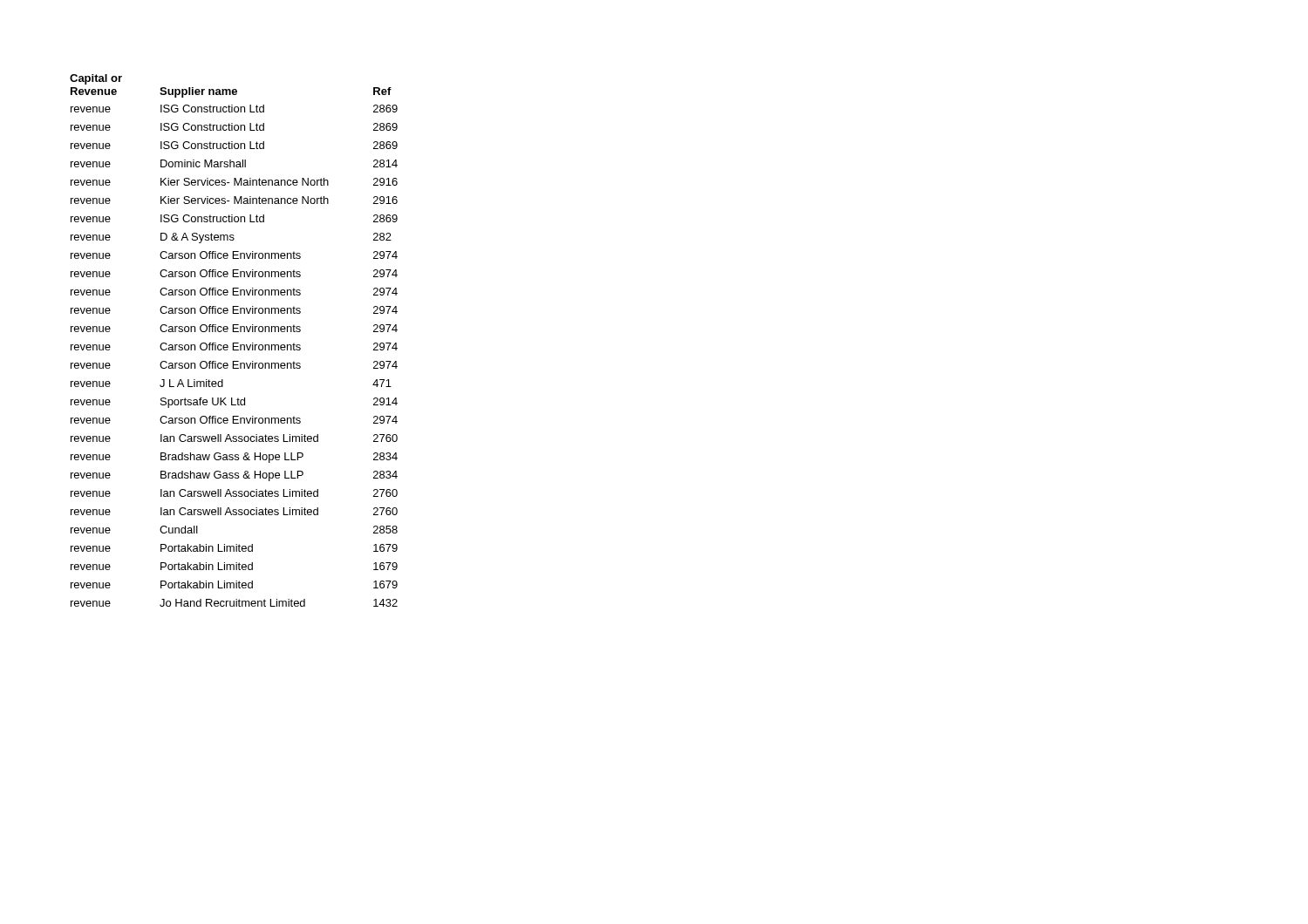The height and width of the screenshot is (924, 1308).
Task: Locate the table with the text "Portakabin Limited"
Action: pyautogui.click(x=253, y=341)
